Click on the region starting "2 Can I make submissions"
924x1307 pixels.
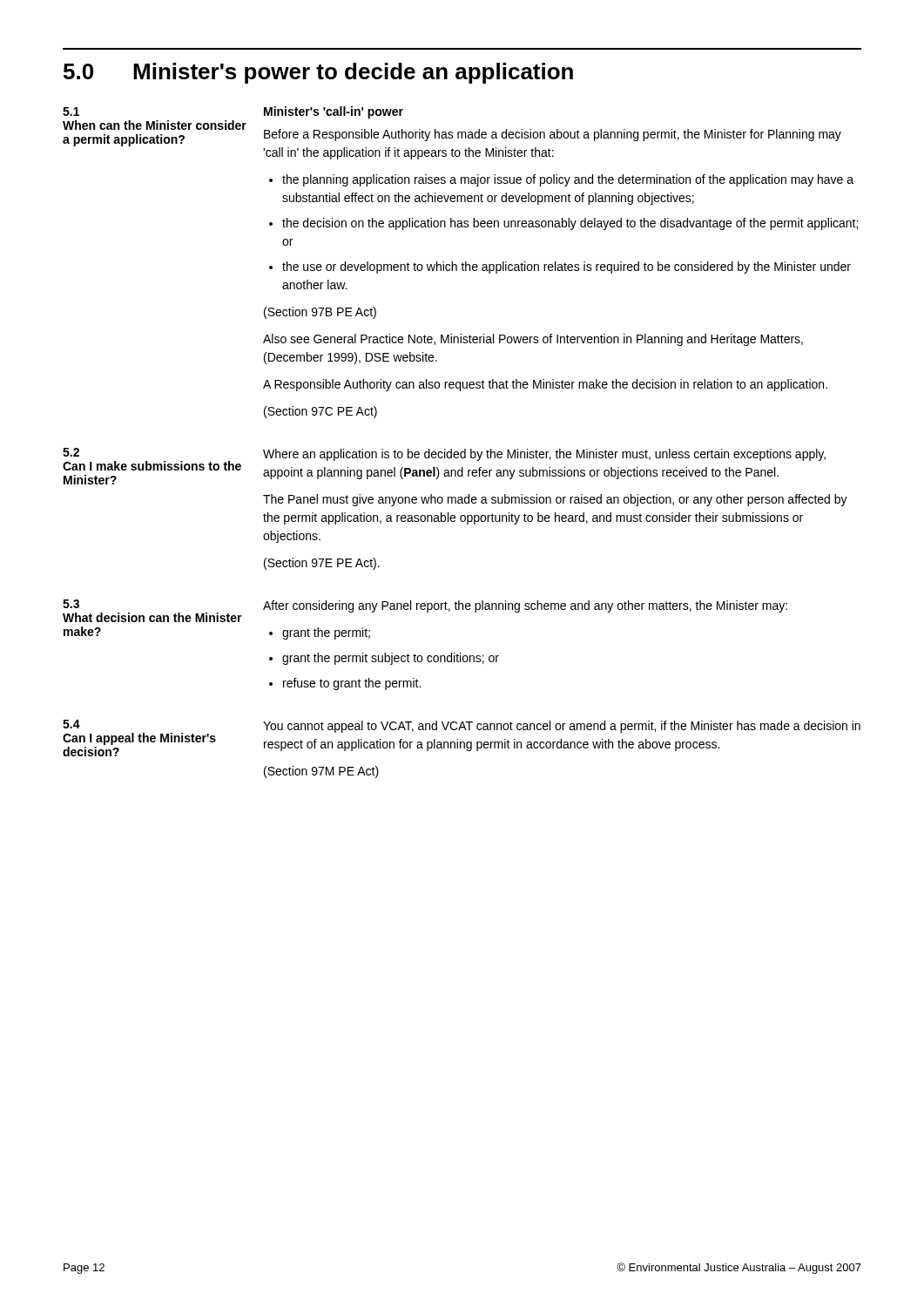click(462, 513)
